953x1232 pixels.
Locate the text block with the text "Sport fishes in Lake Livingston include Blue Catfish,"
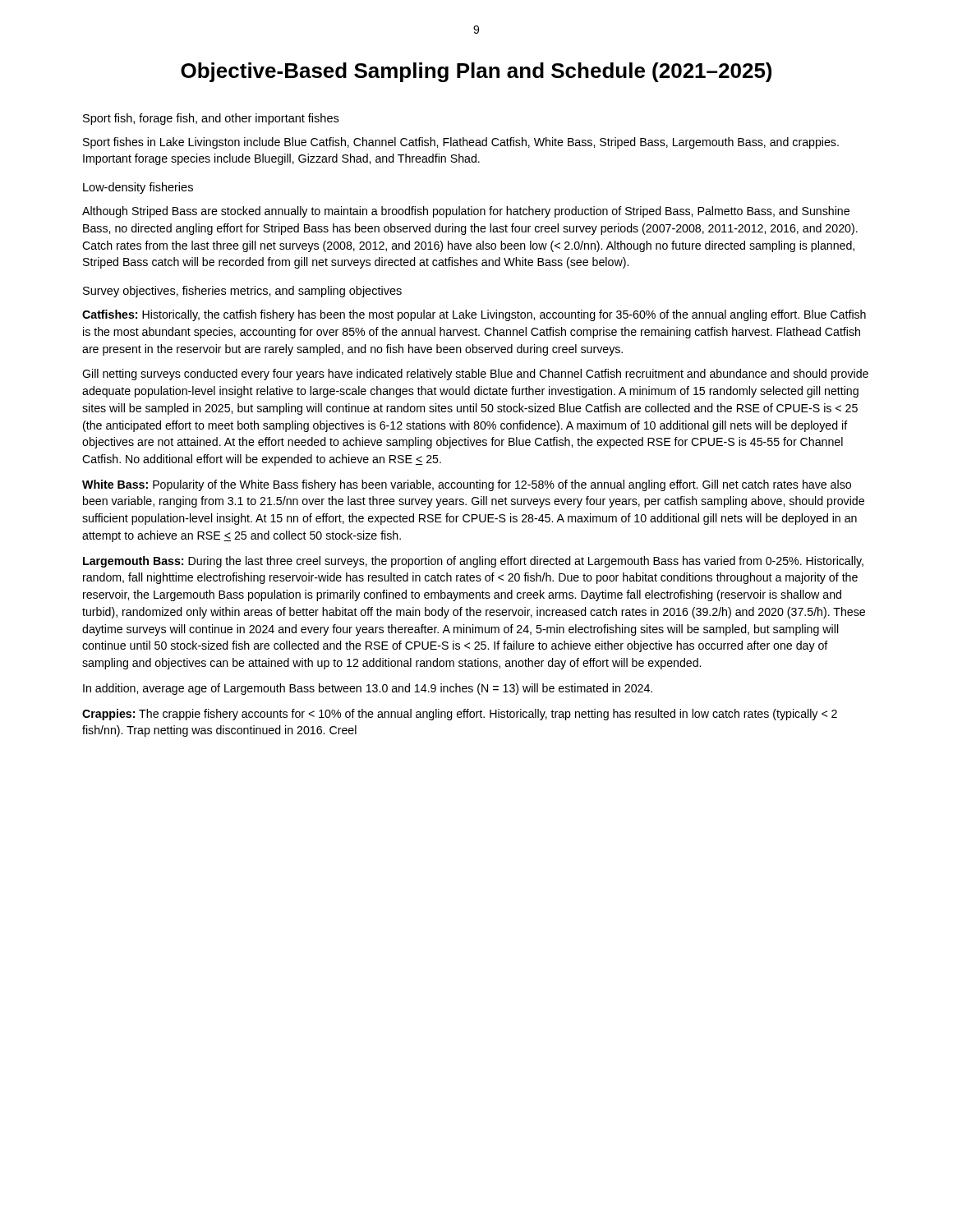[x=461, y=150]
